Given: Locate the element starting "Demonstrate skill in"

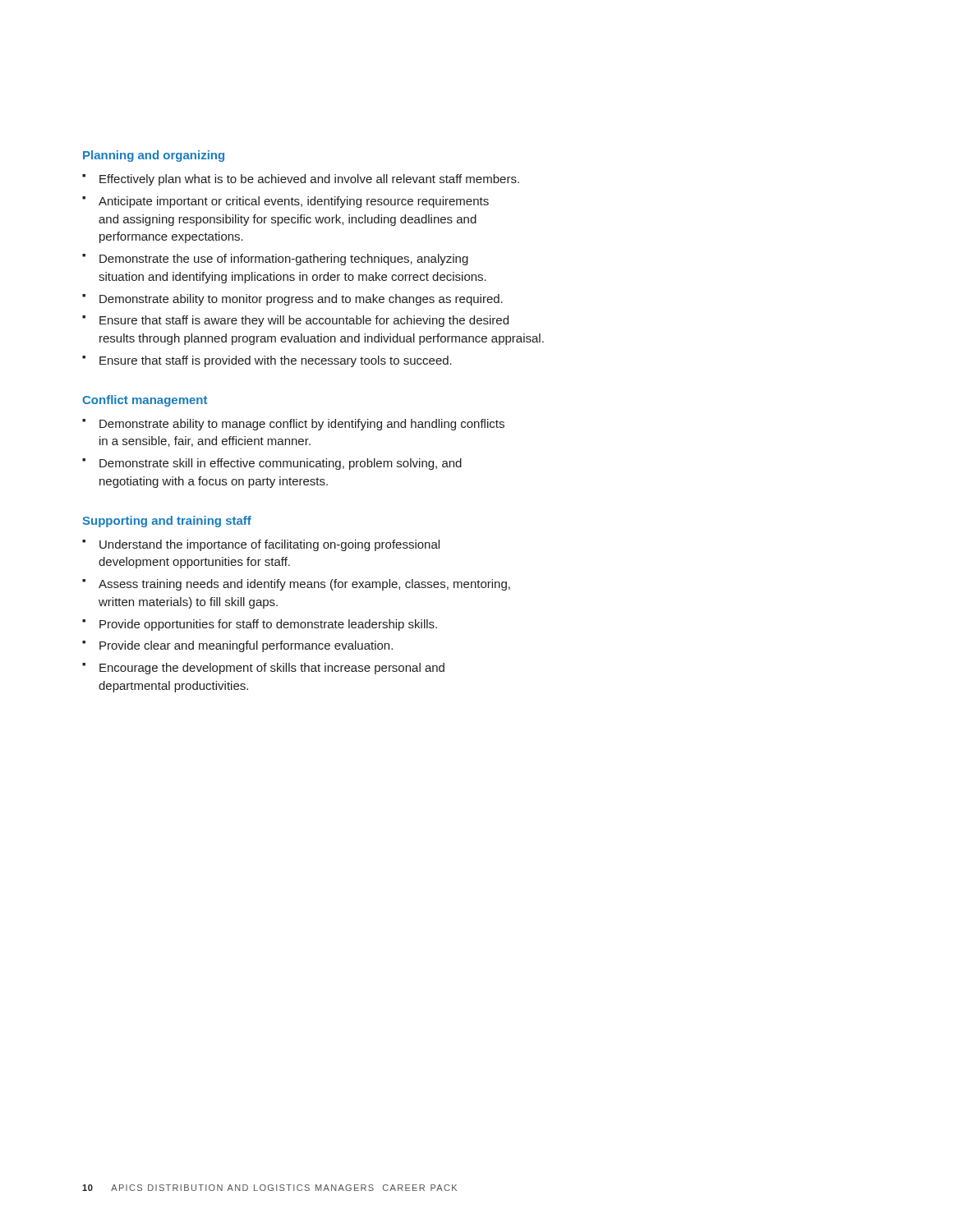Looking at the screenshot, I should (x=280, y=472).
